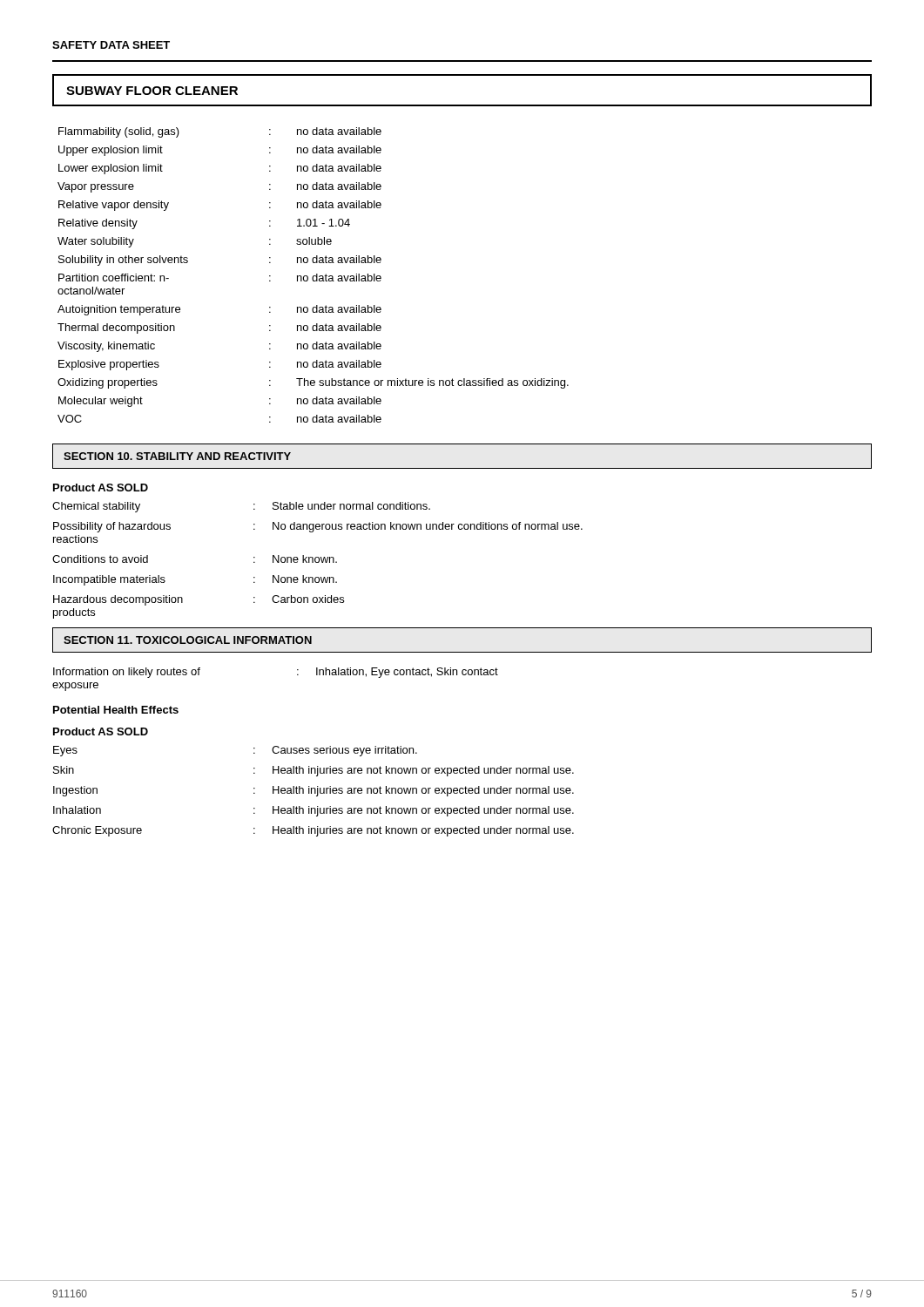Viewport: 924px width, 1307px height.
Task: Find the block on this page that starts "Conditions to avoid :"
Action: pos(102,559)
